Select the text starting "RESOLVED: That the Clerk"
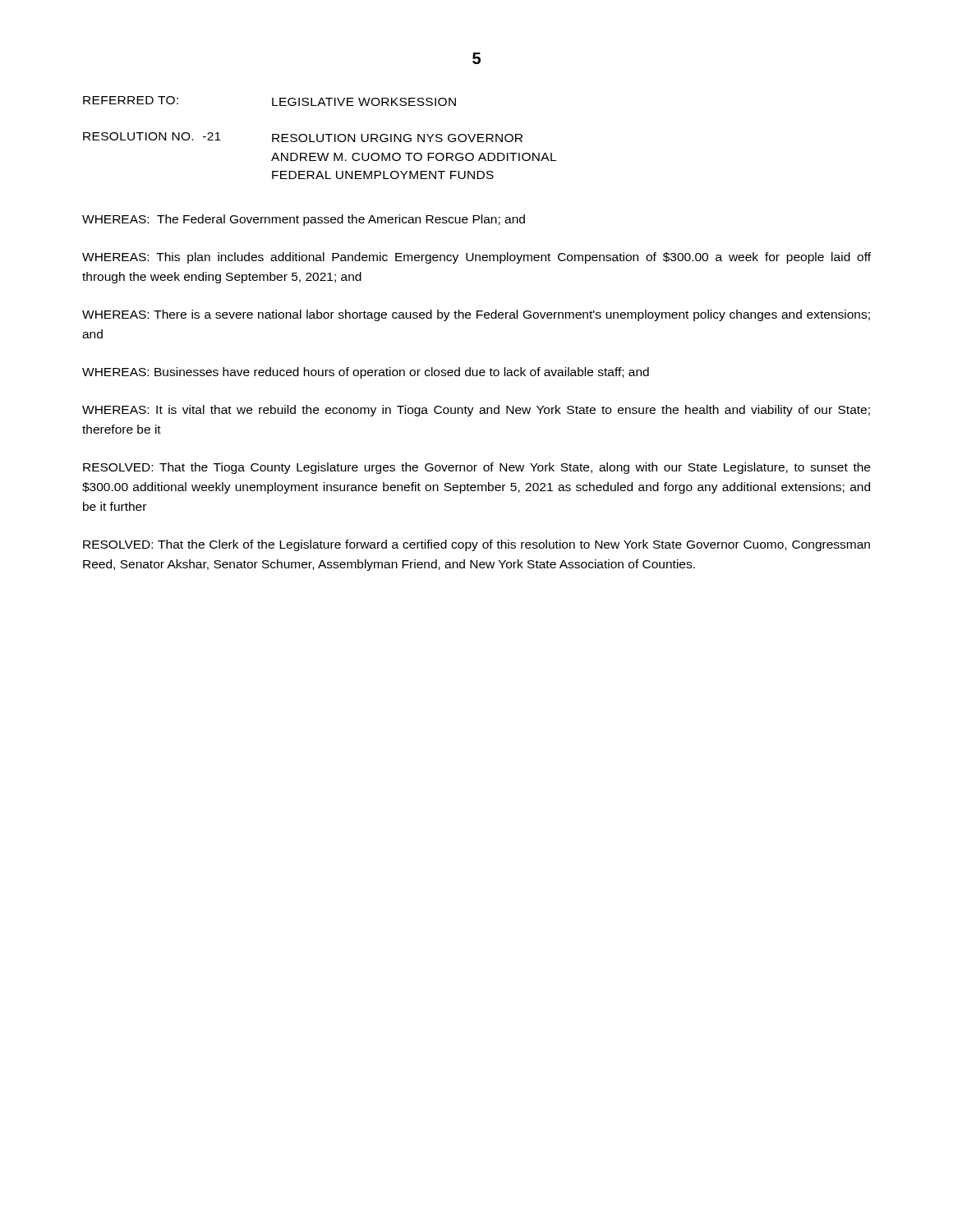This screenshot has width=953, height=1232. pos(476,554)
